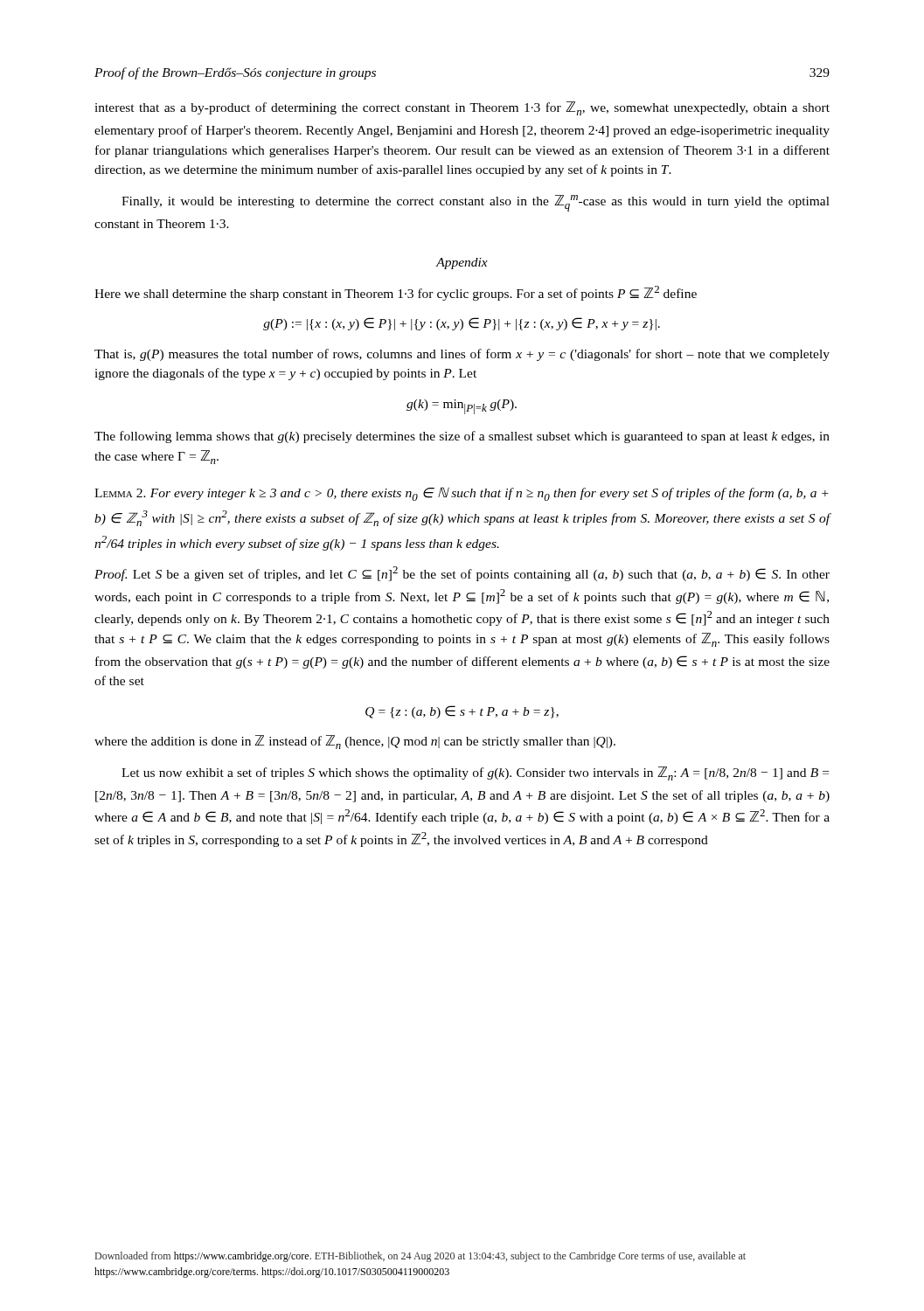Navigate to the text starting "g(k) = min|P|=k g(P)."
The width and height of the screenshot is (924, 1311).
click(462, 405)
